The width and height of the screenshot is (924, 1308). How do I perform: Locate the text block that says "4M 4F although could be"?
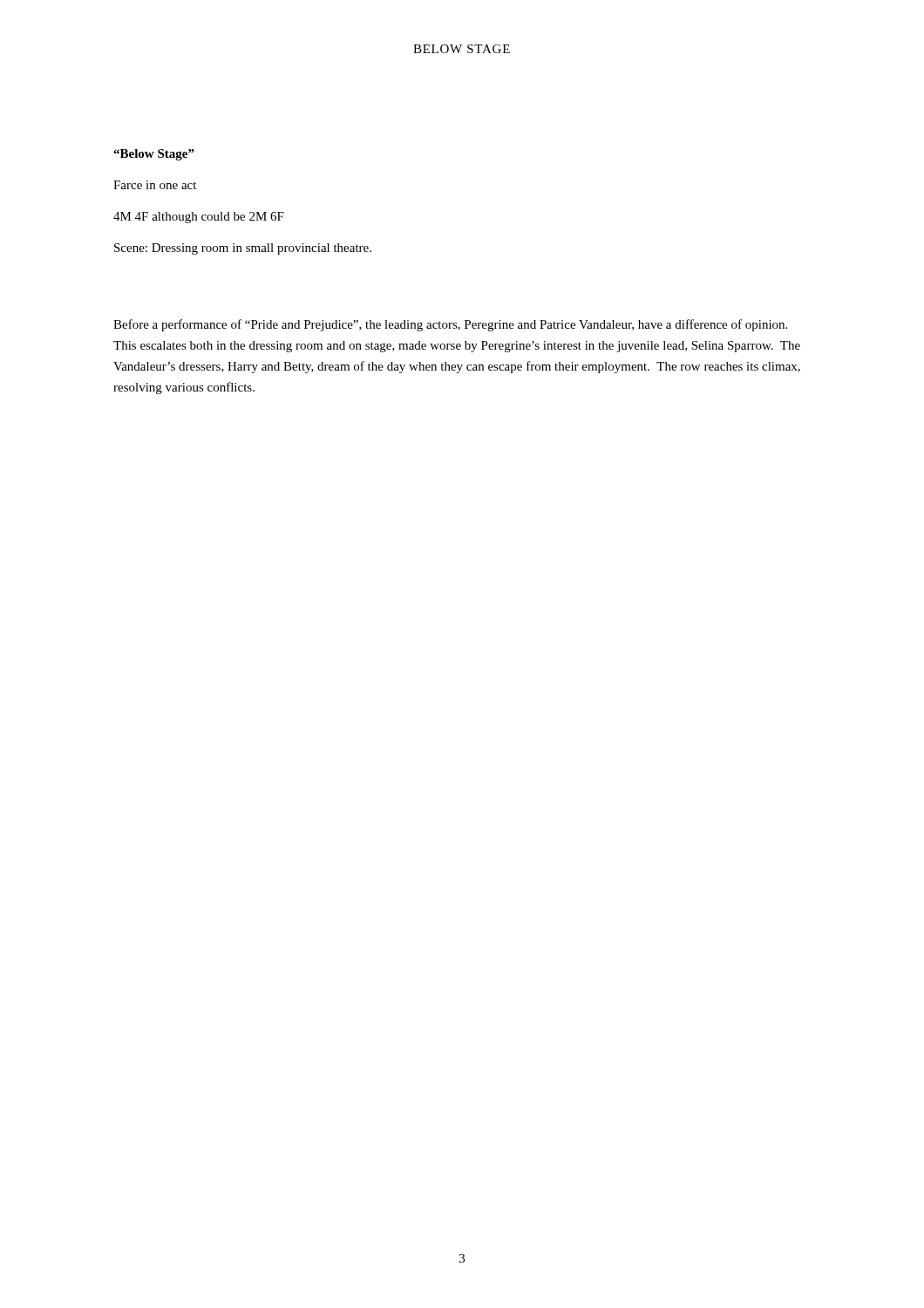pyautogui.click(x=199, y=216)
